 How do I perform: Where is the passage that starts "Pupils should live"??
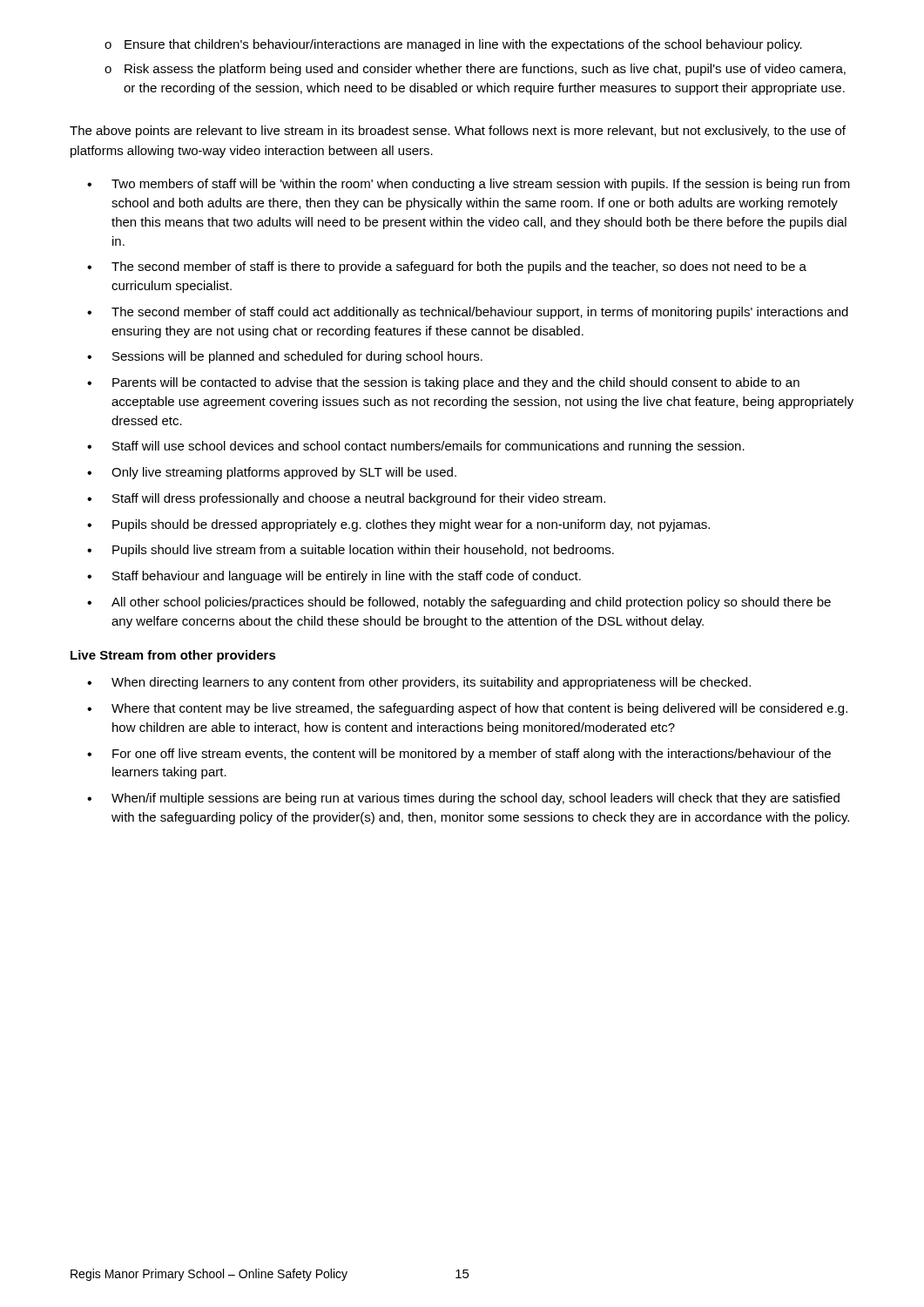pos(471,550)
